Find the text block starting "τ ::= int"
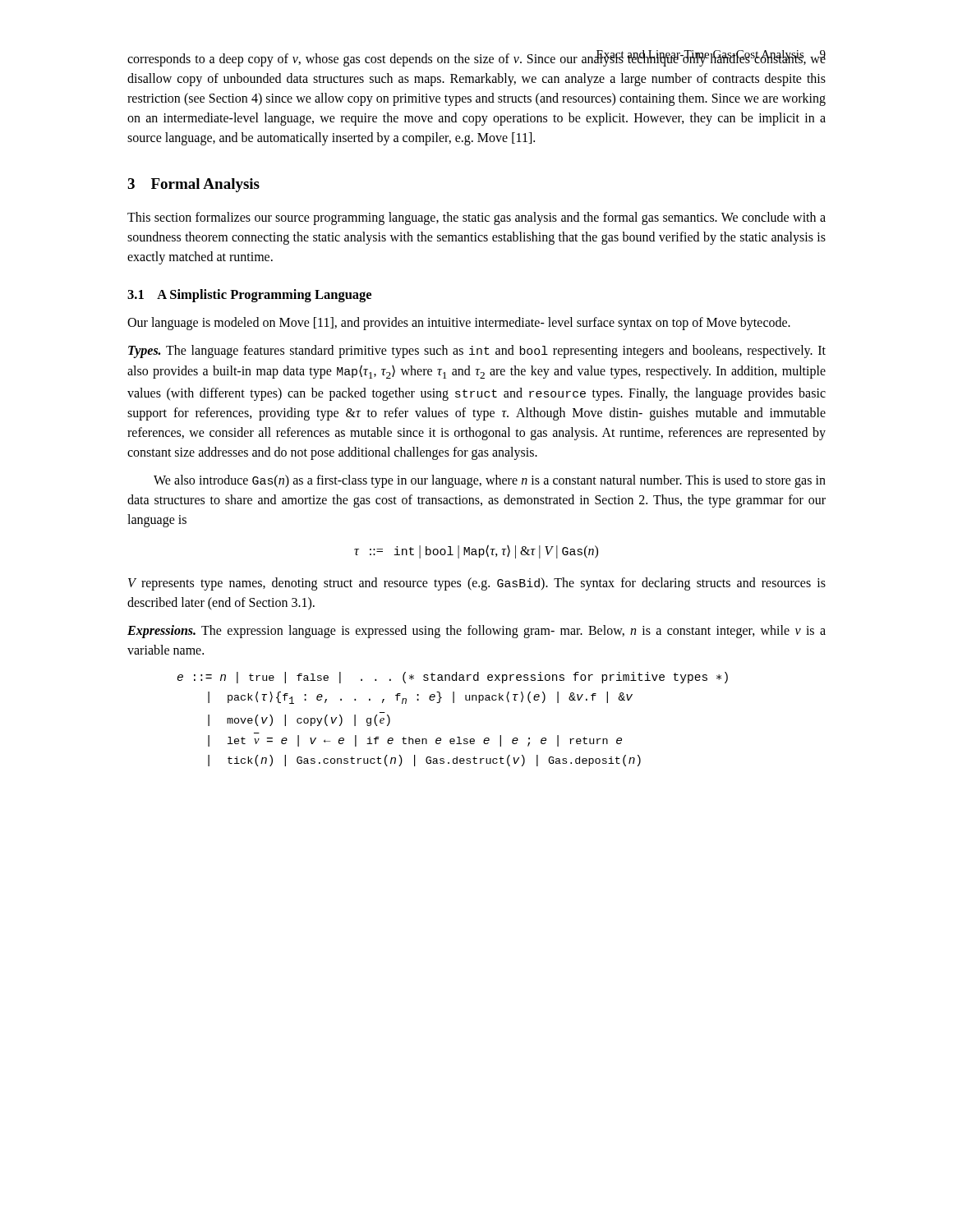Image resolution: width=953 pixels, height=1232 pixels. [476, 551]
